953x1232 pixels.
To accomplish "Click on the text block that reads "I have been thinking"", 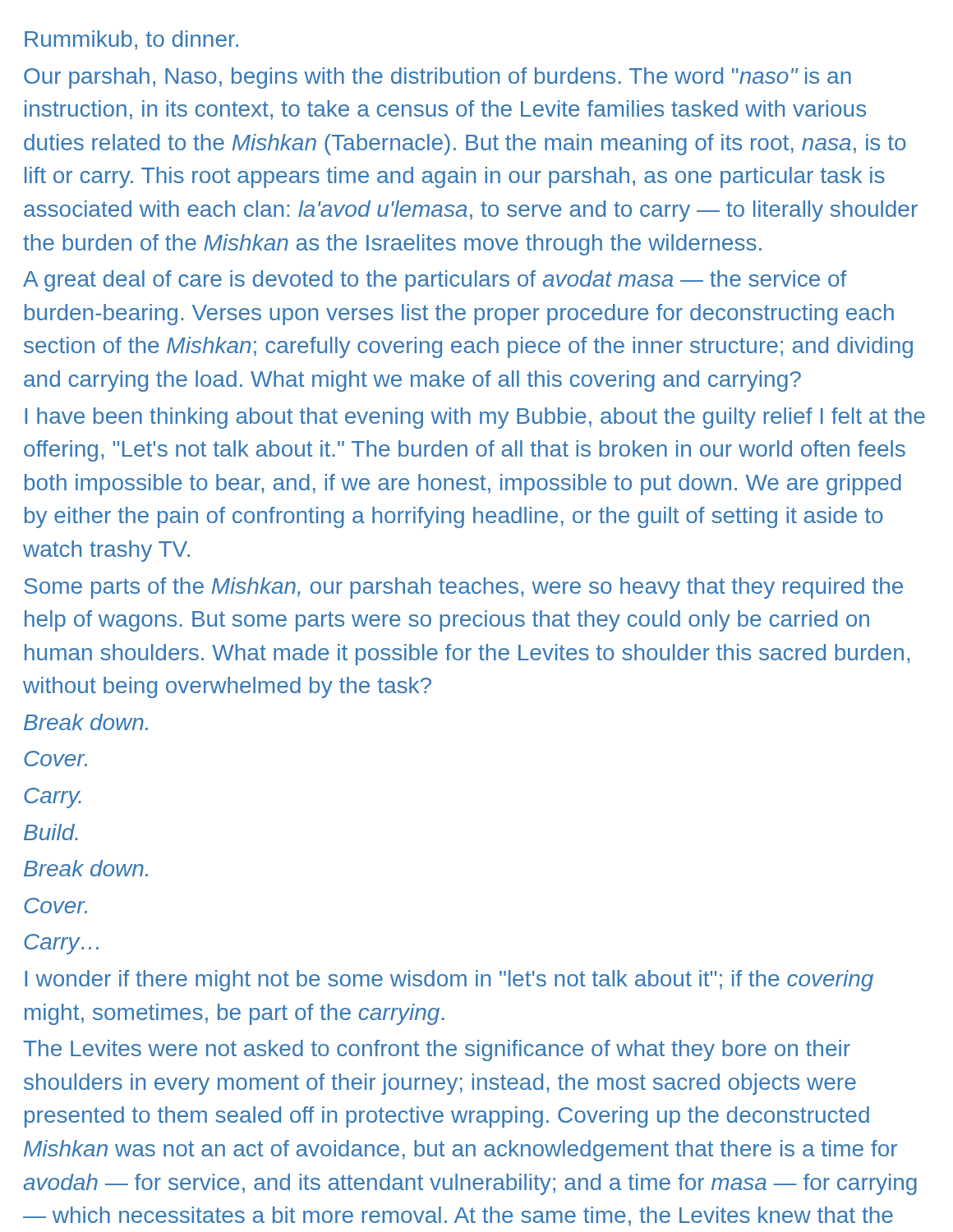I will click(475, 483).
